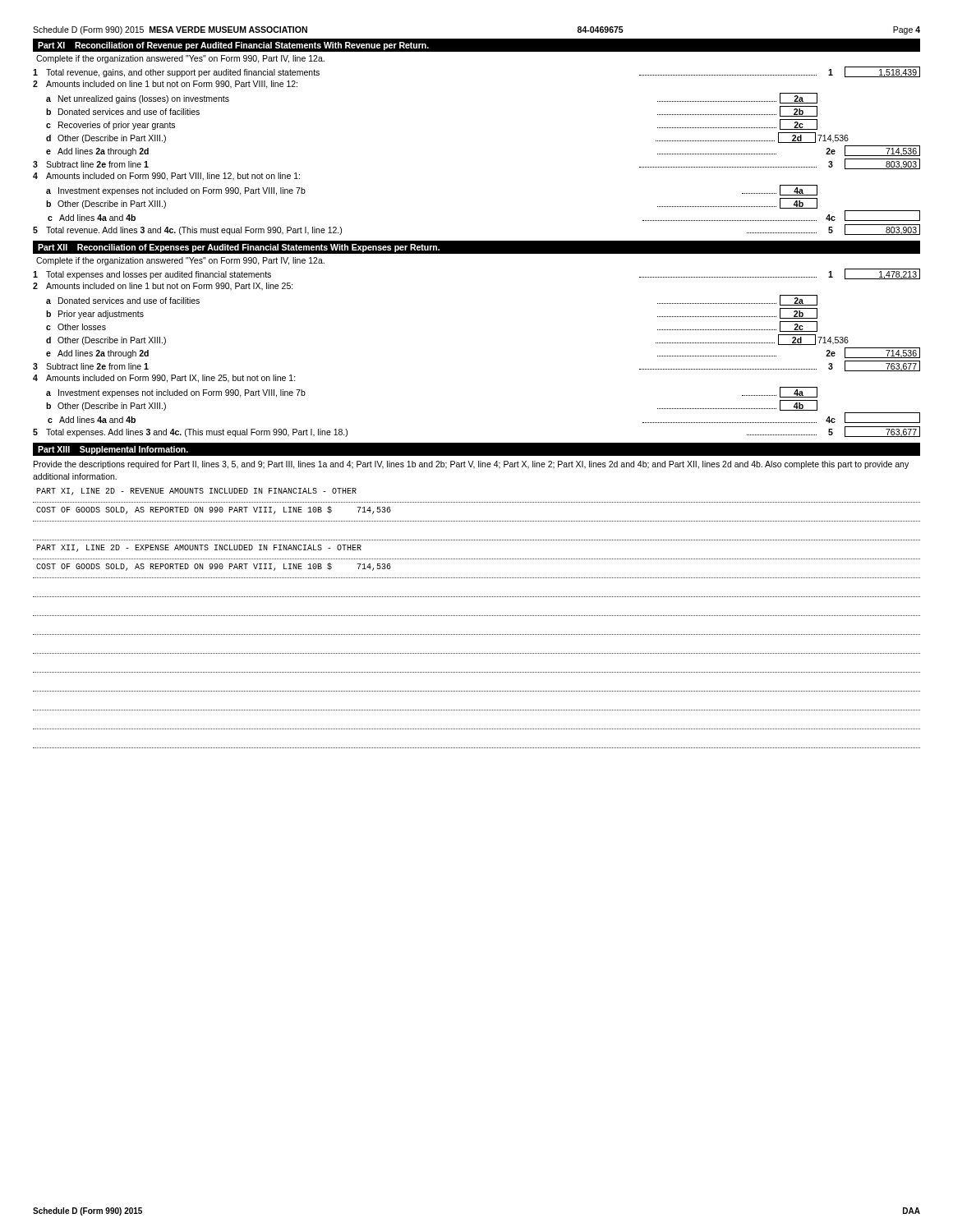Locate the table with the text "1 Total revenue,"
The height and width of the screenshot is (1232, 953).
click(x=476, y=151)
